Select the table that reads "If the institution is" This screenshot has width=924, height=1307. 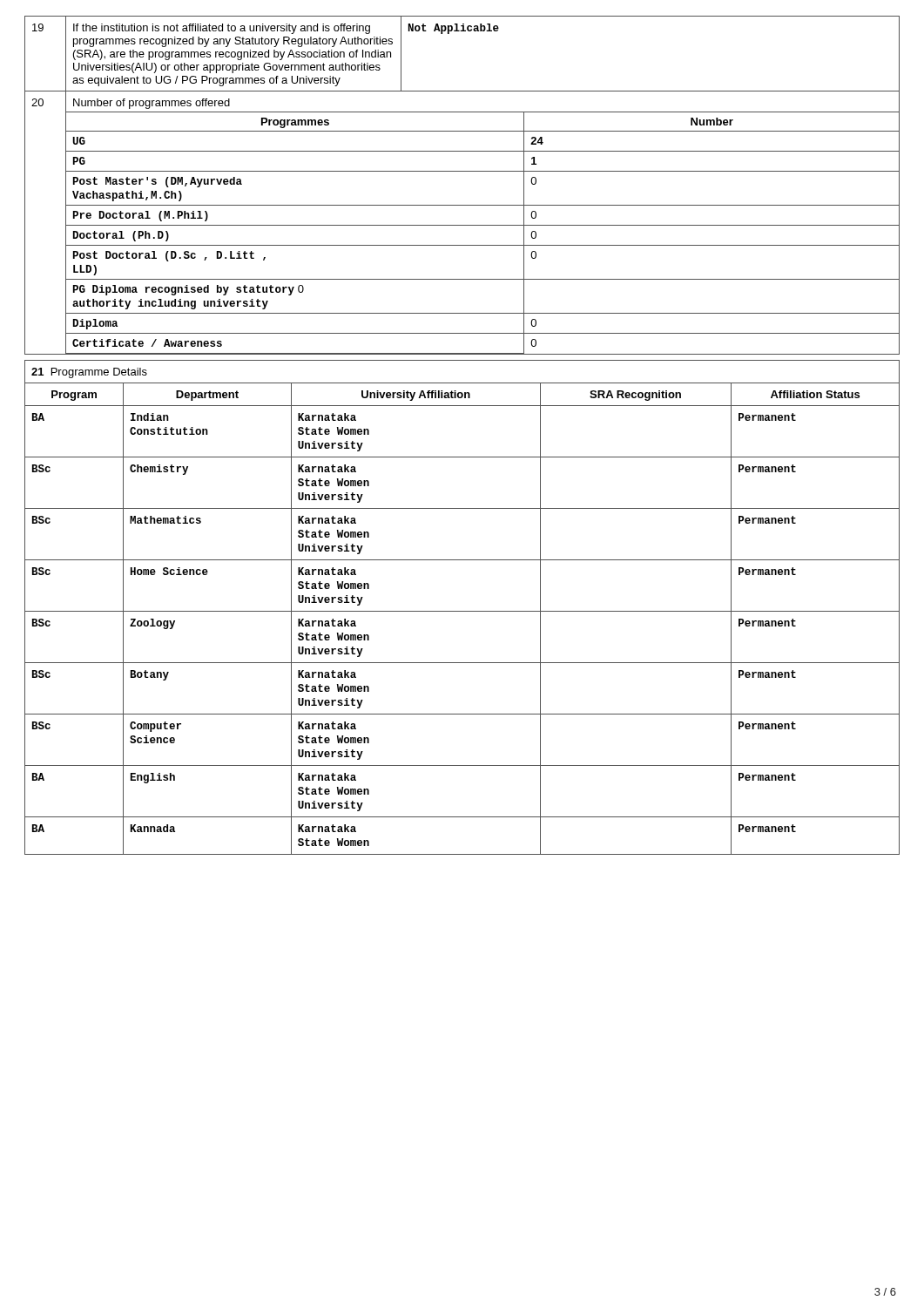(x=462, y=185)
